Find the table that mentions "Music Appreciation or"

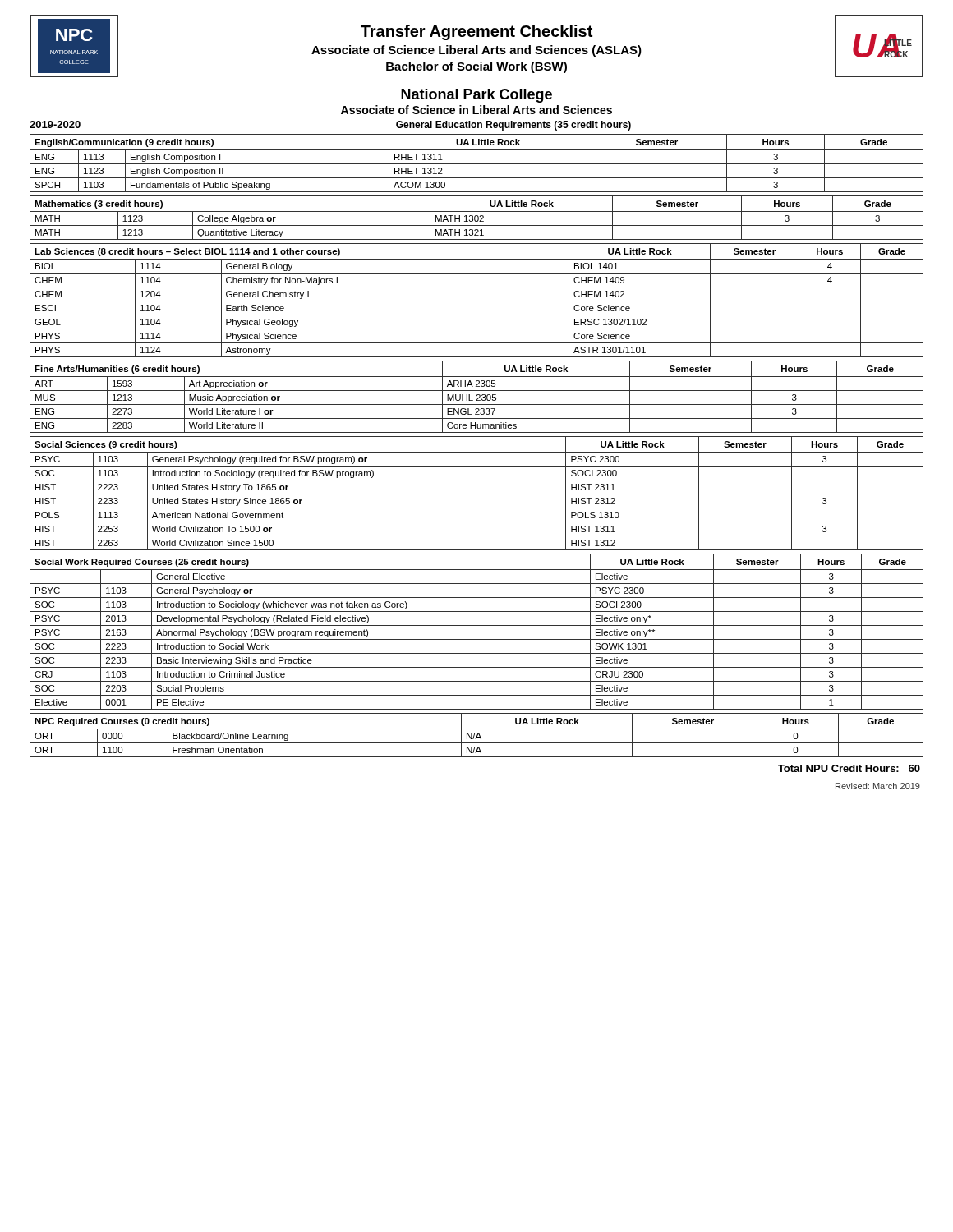[476, 397]
